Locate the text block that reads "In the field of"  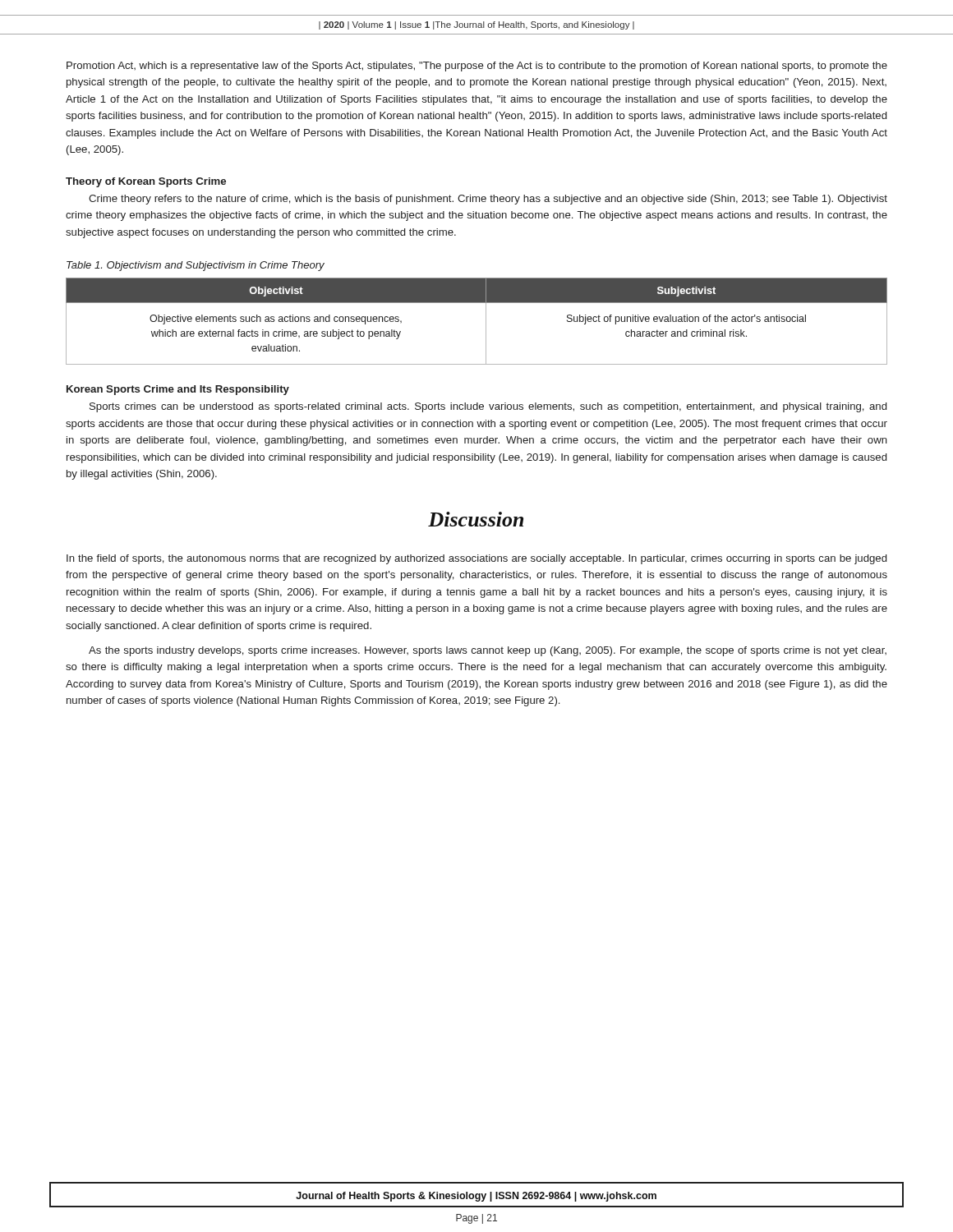[476, 591]
